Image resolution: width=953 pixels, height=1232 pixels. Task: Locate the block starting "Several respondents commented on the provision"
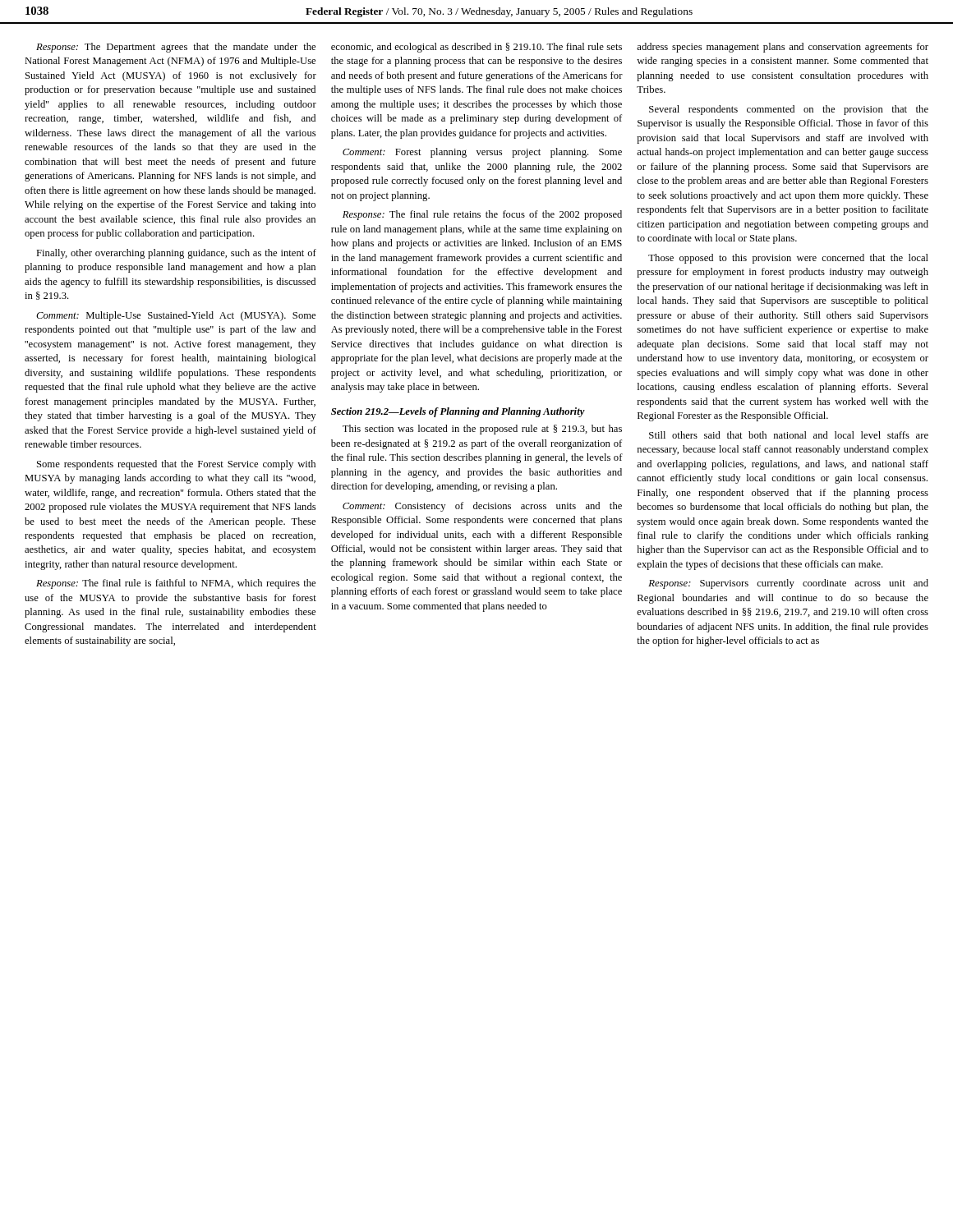[783, 174]
